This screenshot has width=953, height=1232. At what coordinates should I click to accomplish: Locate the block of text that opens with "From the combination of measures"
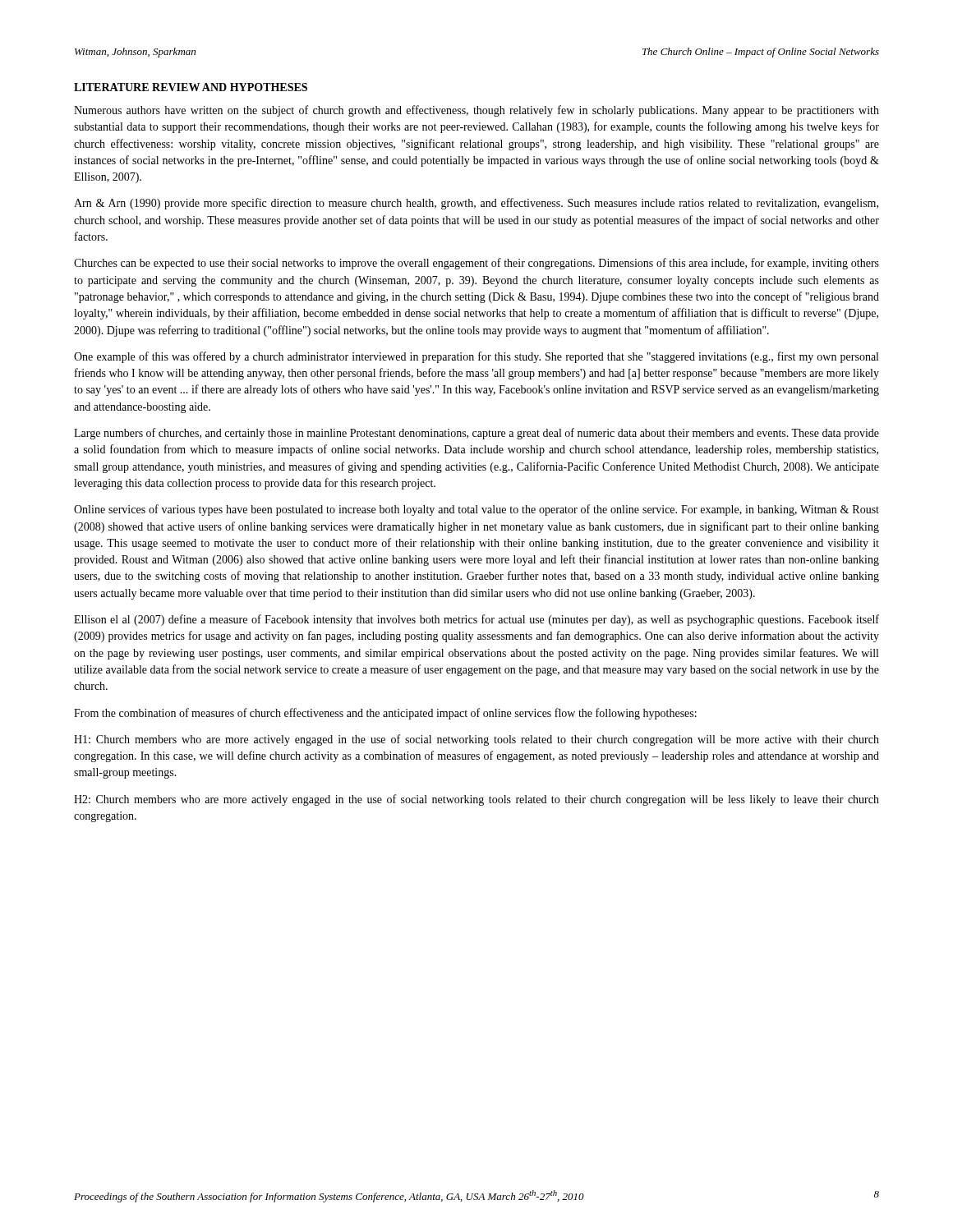pos(386,713)
